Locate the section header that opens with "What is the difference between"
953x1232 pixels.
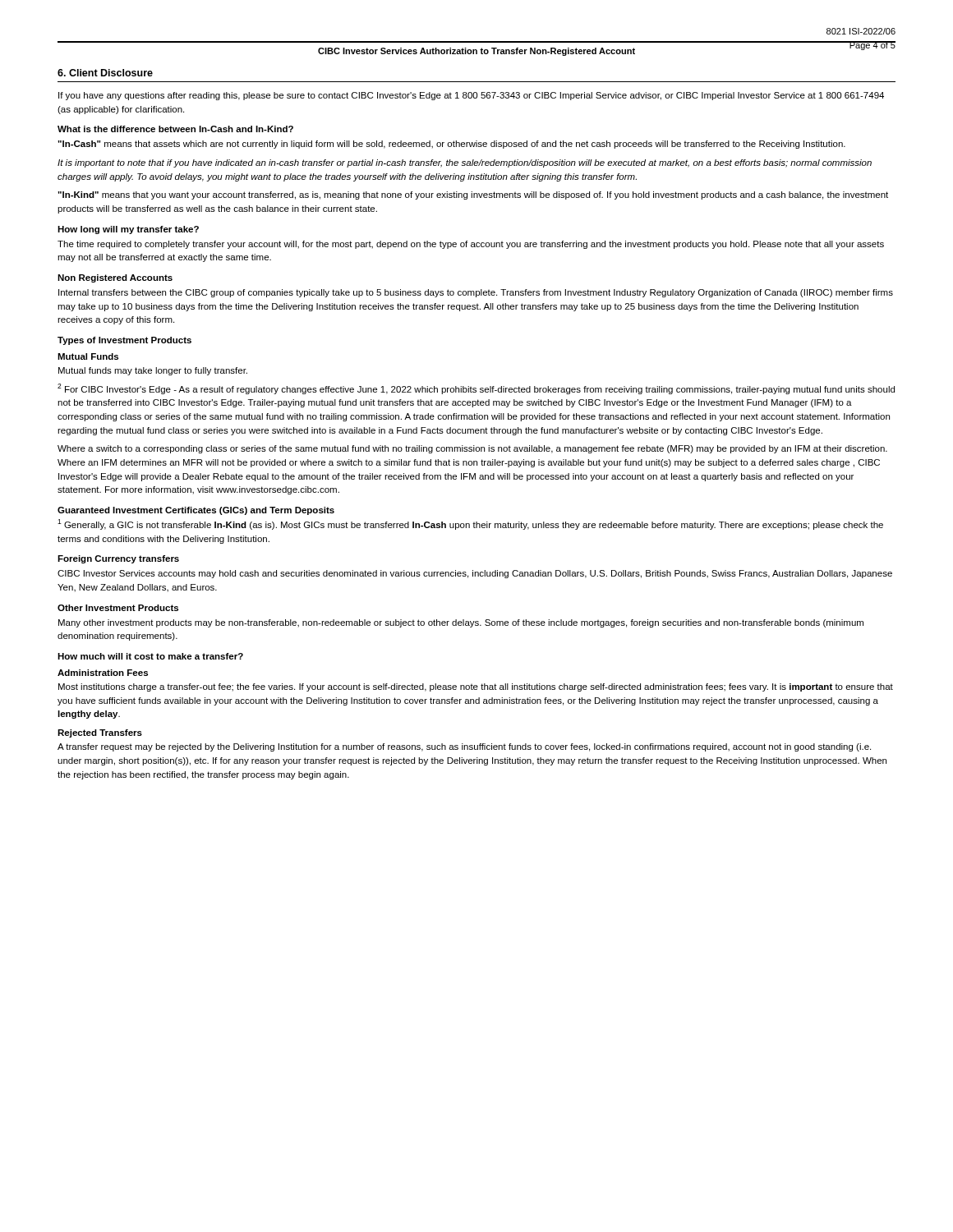click(176, 129)
